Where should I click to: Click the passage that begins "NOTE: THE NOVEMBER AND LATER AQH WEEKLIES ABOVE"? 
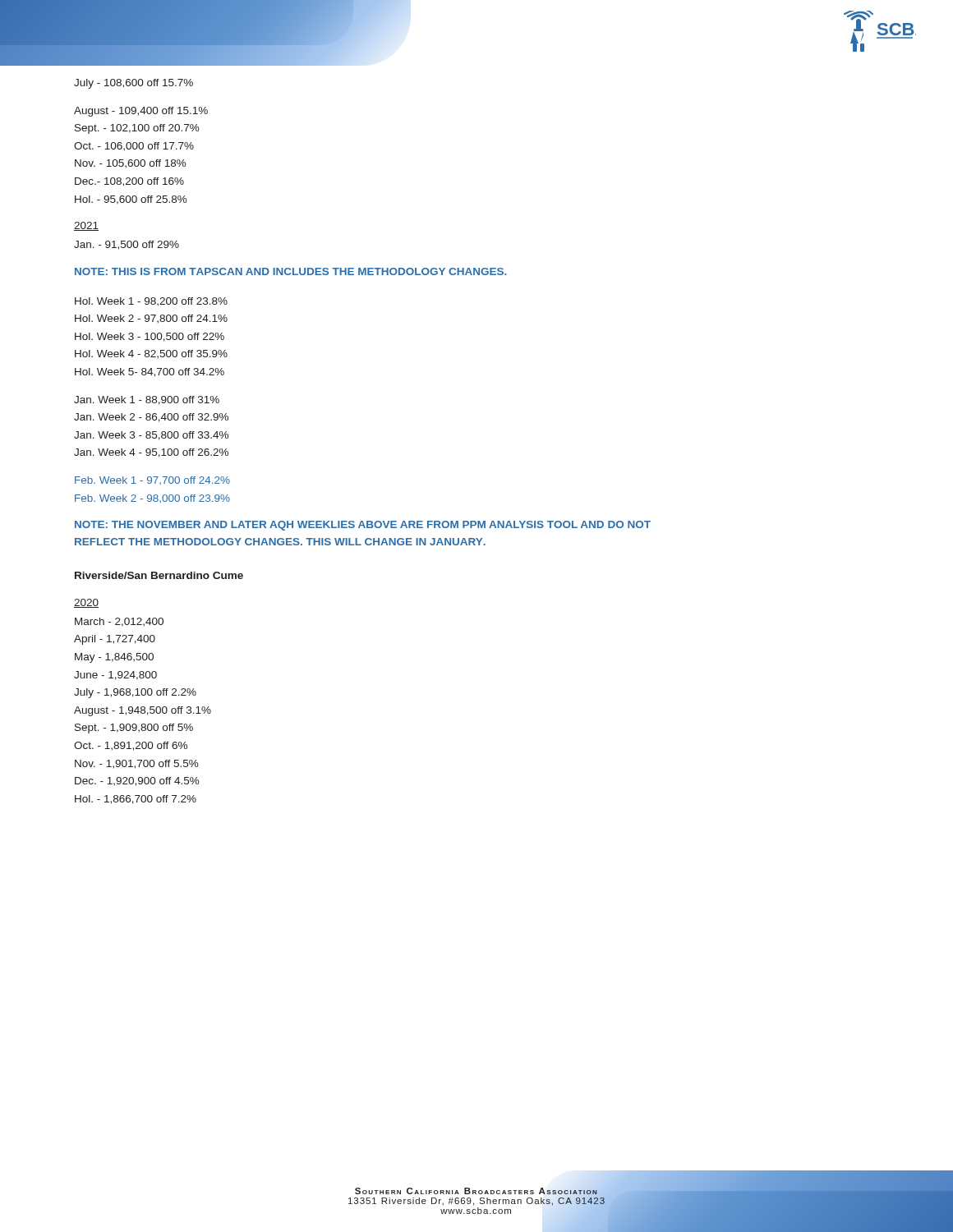click(362, 533)
